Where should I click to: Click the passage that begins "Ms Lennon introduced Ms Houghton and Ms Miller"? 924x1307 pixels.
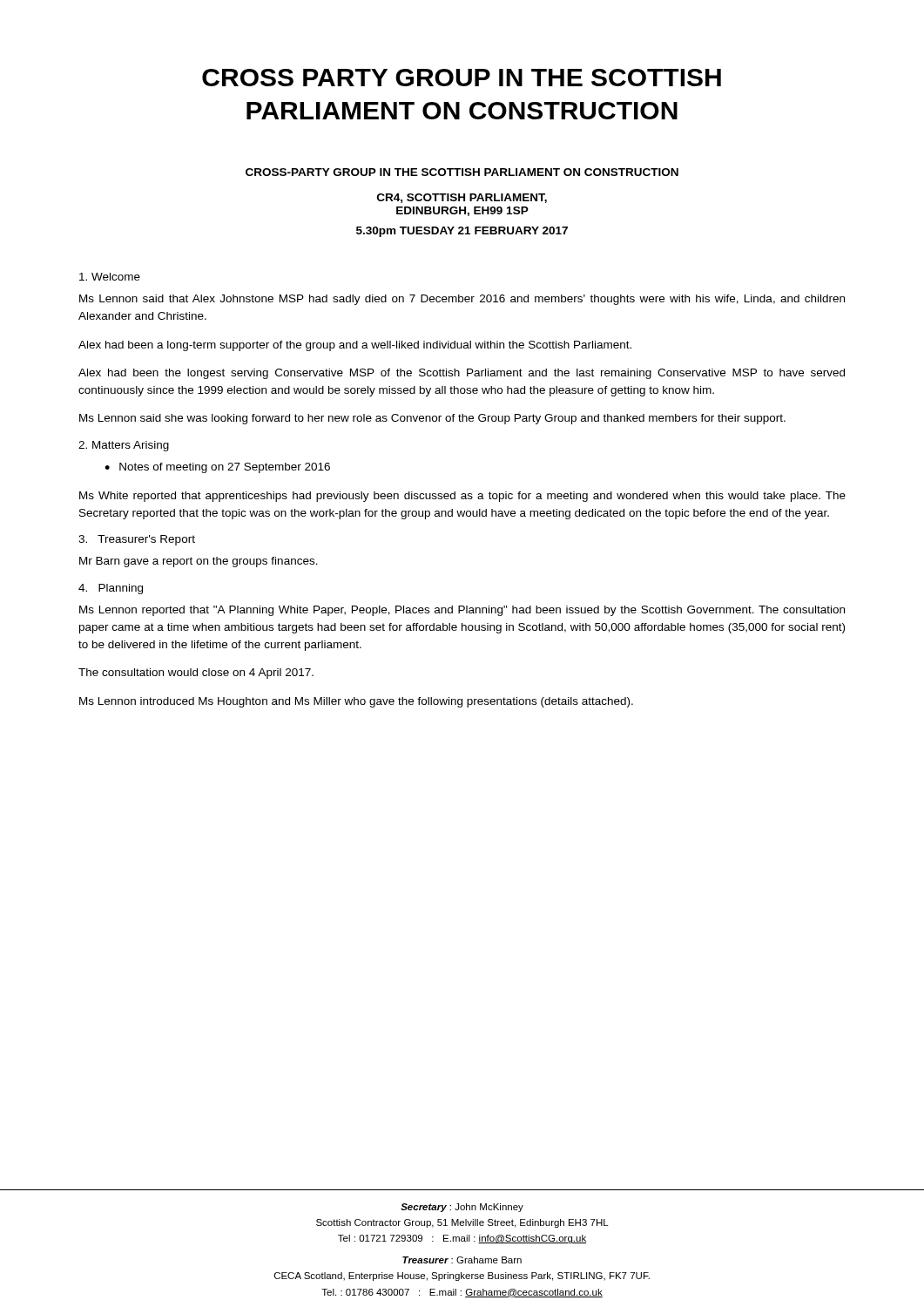356,701
